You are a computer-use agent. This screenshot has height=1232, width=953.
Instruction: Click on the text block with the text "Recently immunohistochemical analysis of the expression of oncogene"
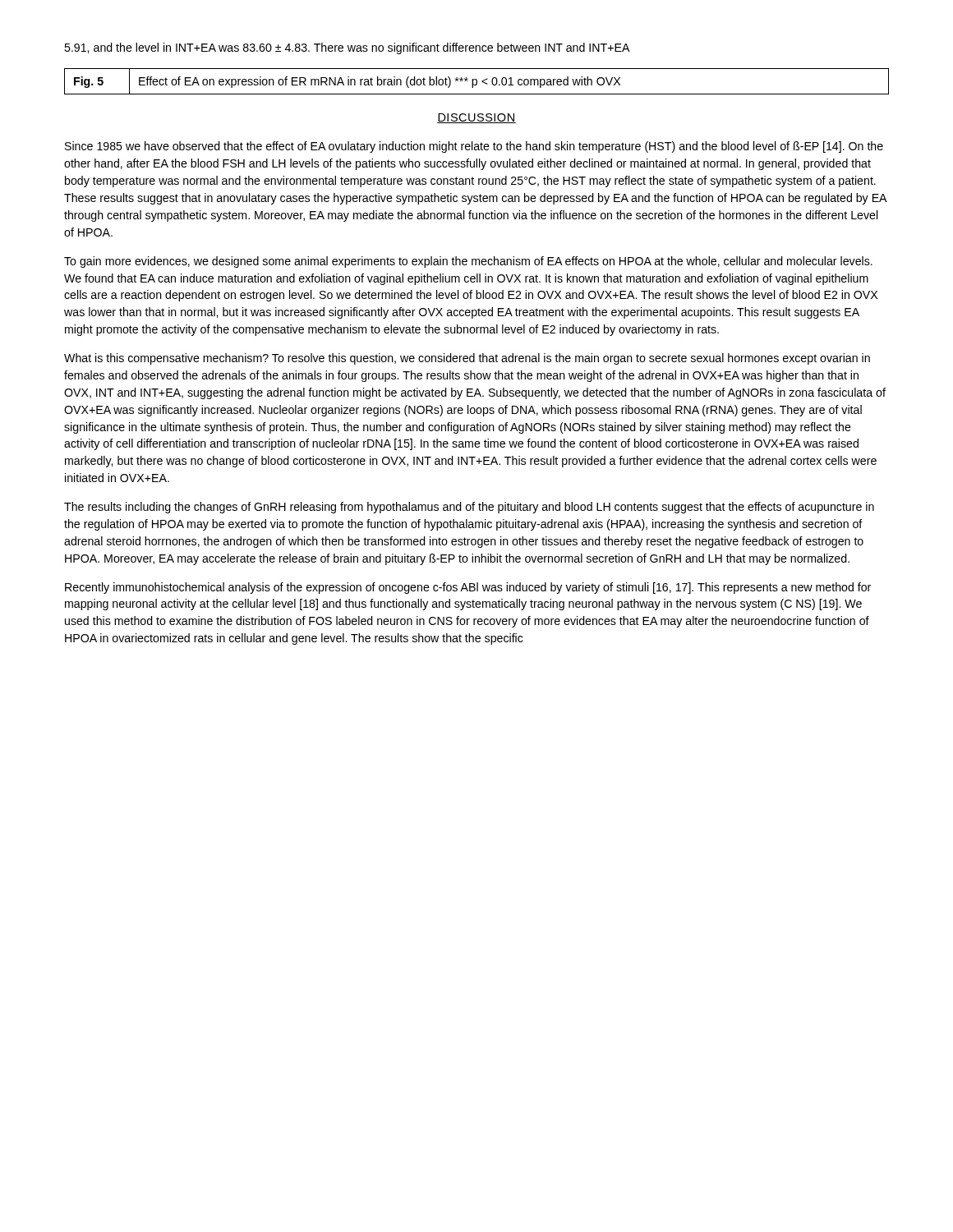coord(468,613)
